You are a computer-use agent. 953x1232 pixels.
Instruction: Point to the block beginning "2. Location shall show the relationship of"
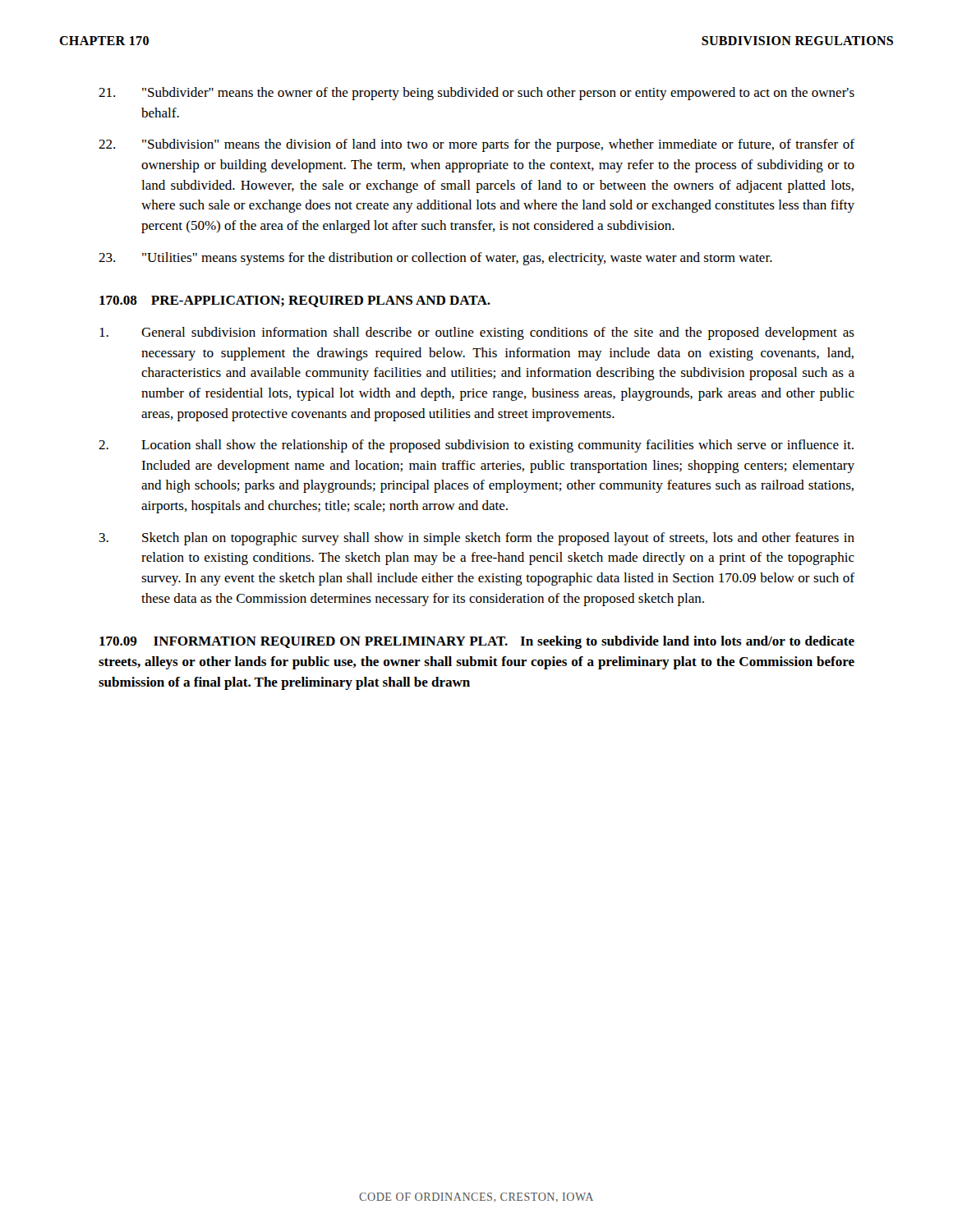click(x=476, y=476)
